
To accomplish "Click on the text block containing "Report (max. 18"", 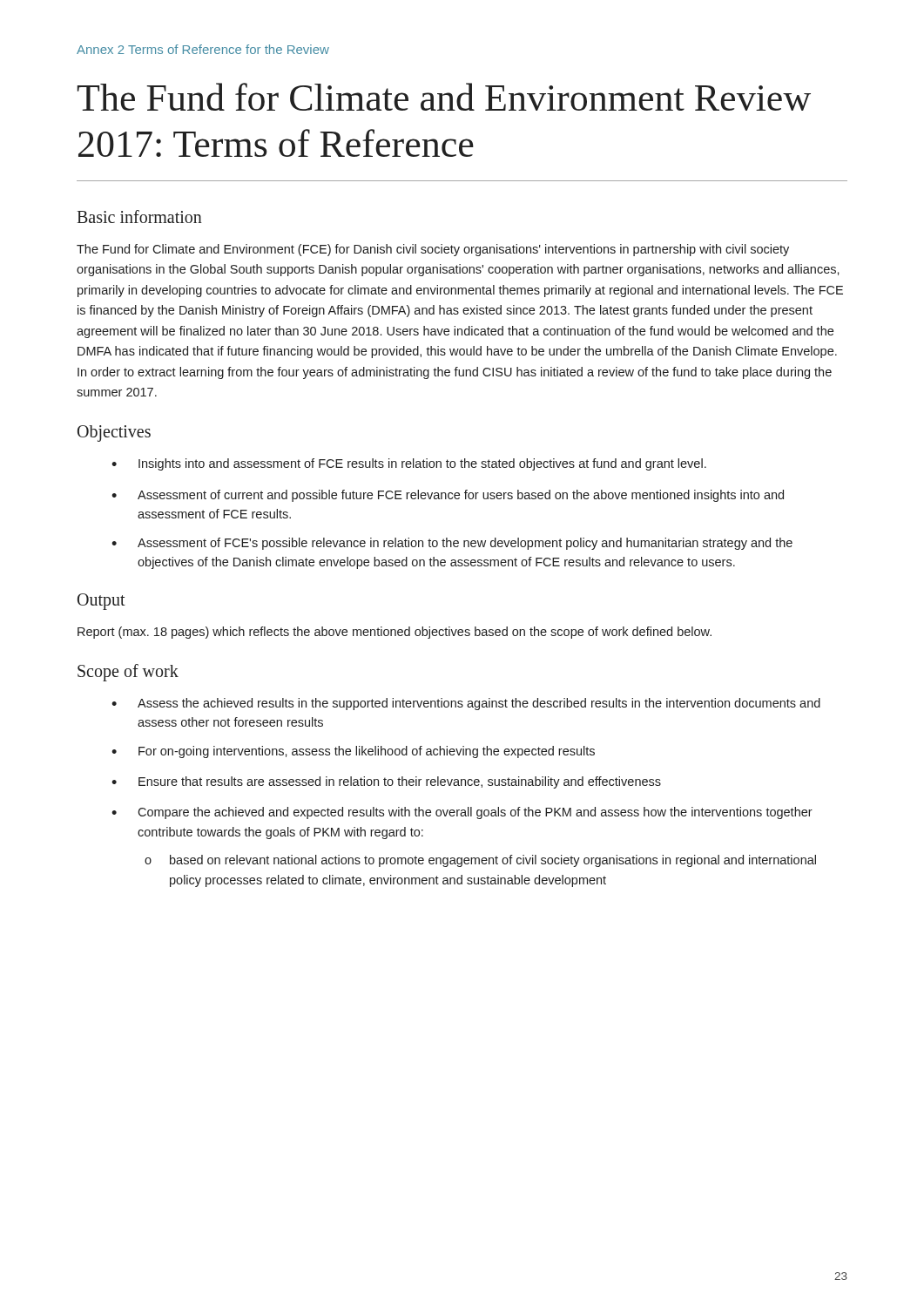I will (x=395, y=631).
